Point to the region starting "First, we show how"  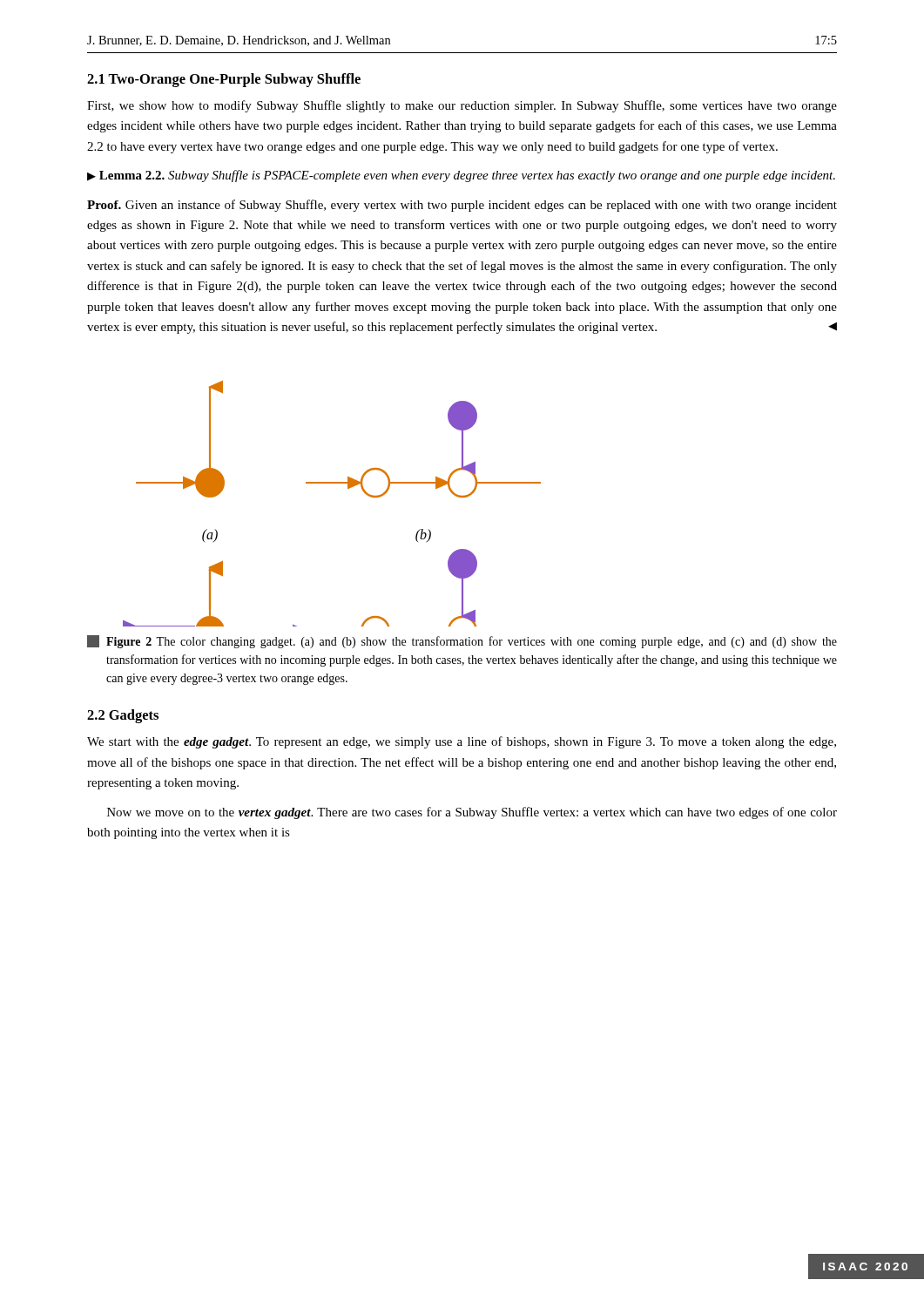462,126
